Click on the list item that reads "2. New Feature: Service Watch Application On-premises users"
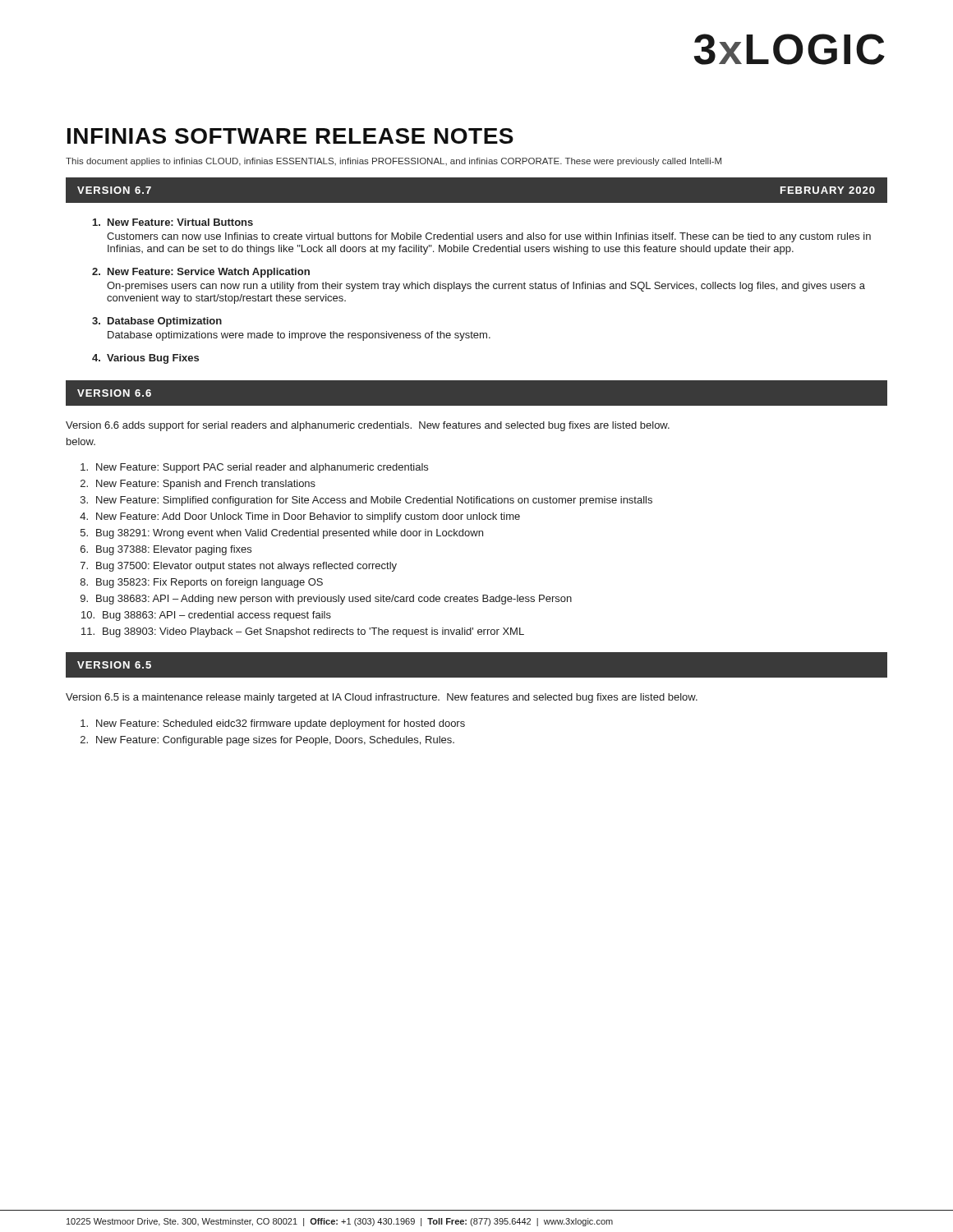Image resolution: width=953 pixels, height=1232 pixels. pos(490,285)
